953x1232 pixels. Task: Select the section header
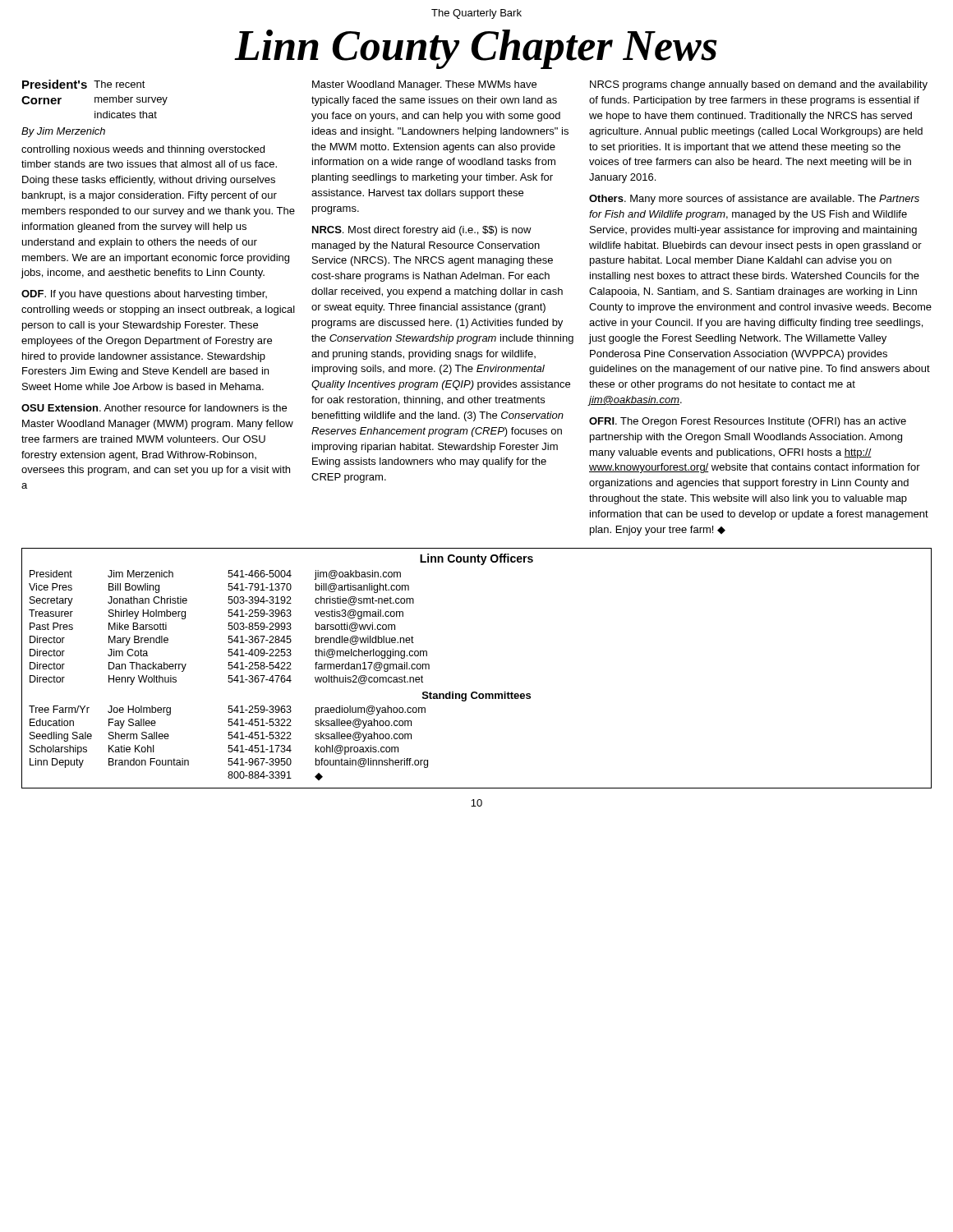click(x=54, y=92)
